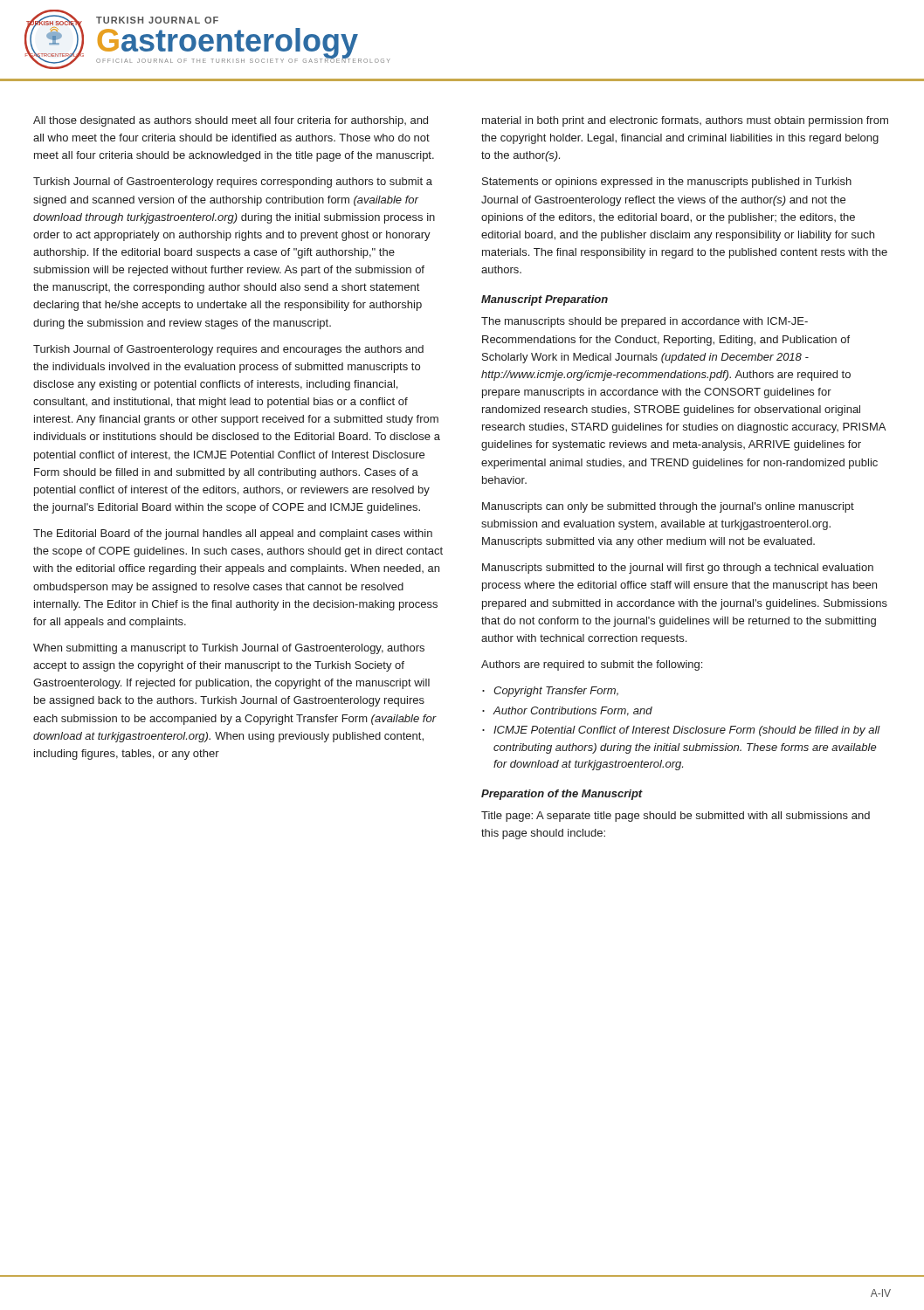
Task: Select the text block that says "The manuscripts should be prepared in accordance with"
Action: click(x=686, y=401)
